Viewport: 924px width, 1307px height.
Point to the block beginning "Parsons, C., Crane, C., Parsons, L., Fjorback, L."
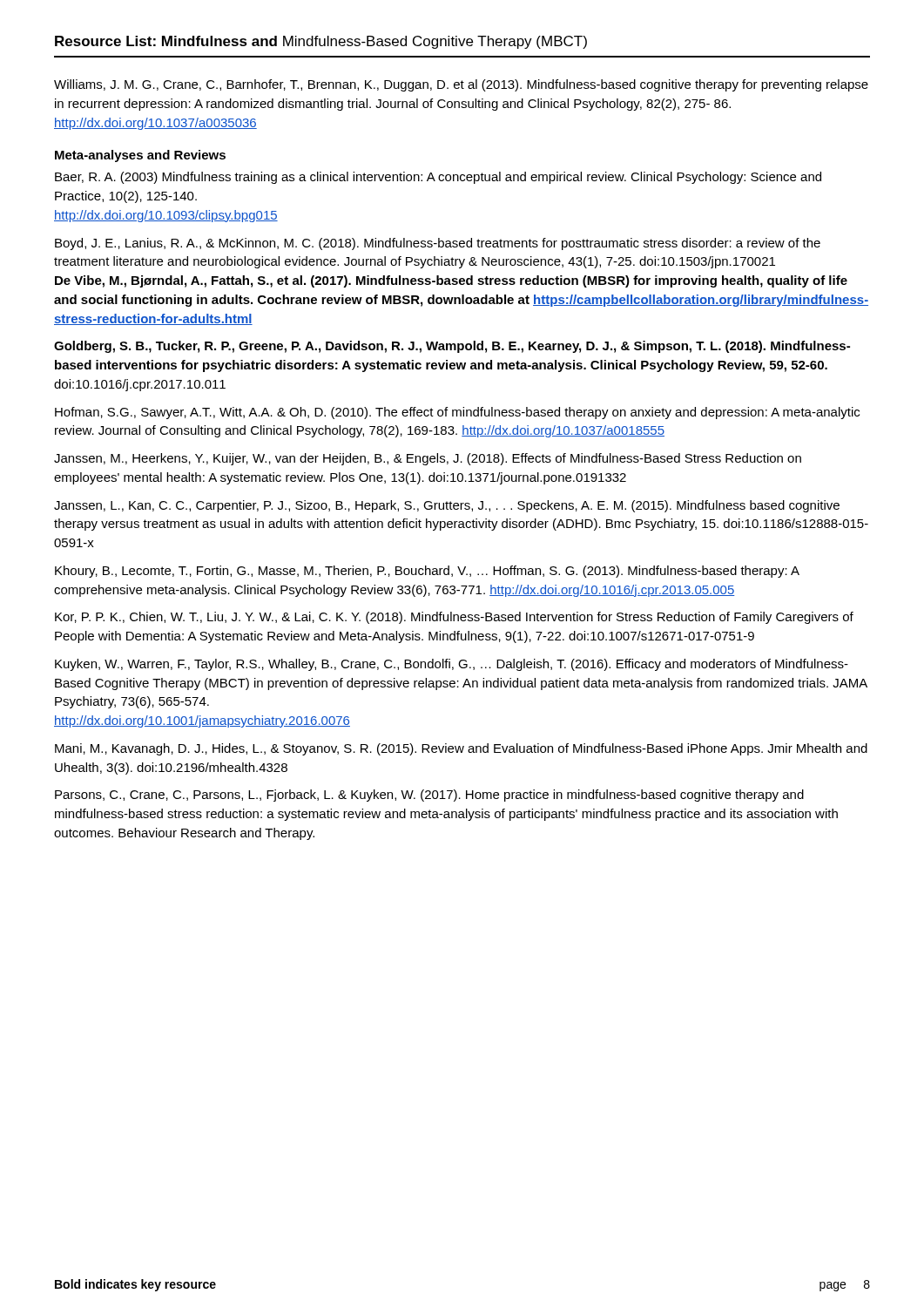pyautogui.click(x=446, y=813)
